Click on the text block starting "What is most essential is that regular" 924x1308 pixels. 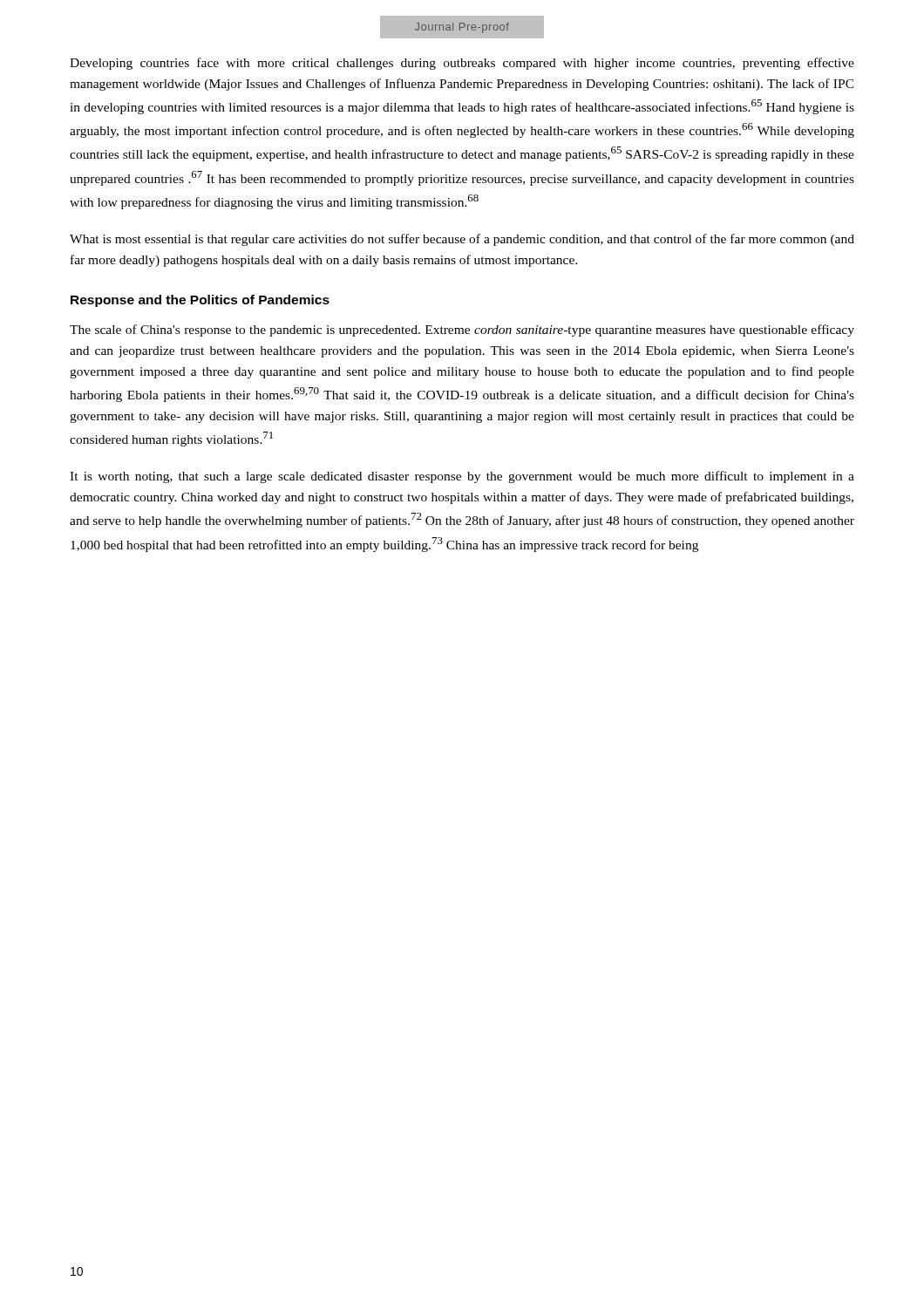point(462,249)
